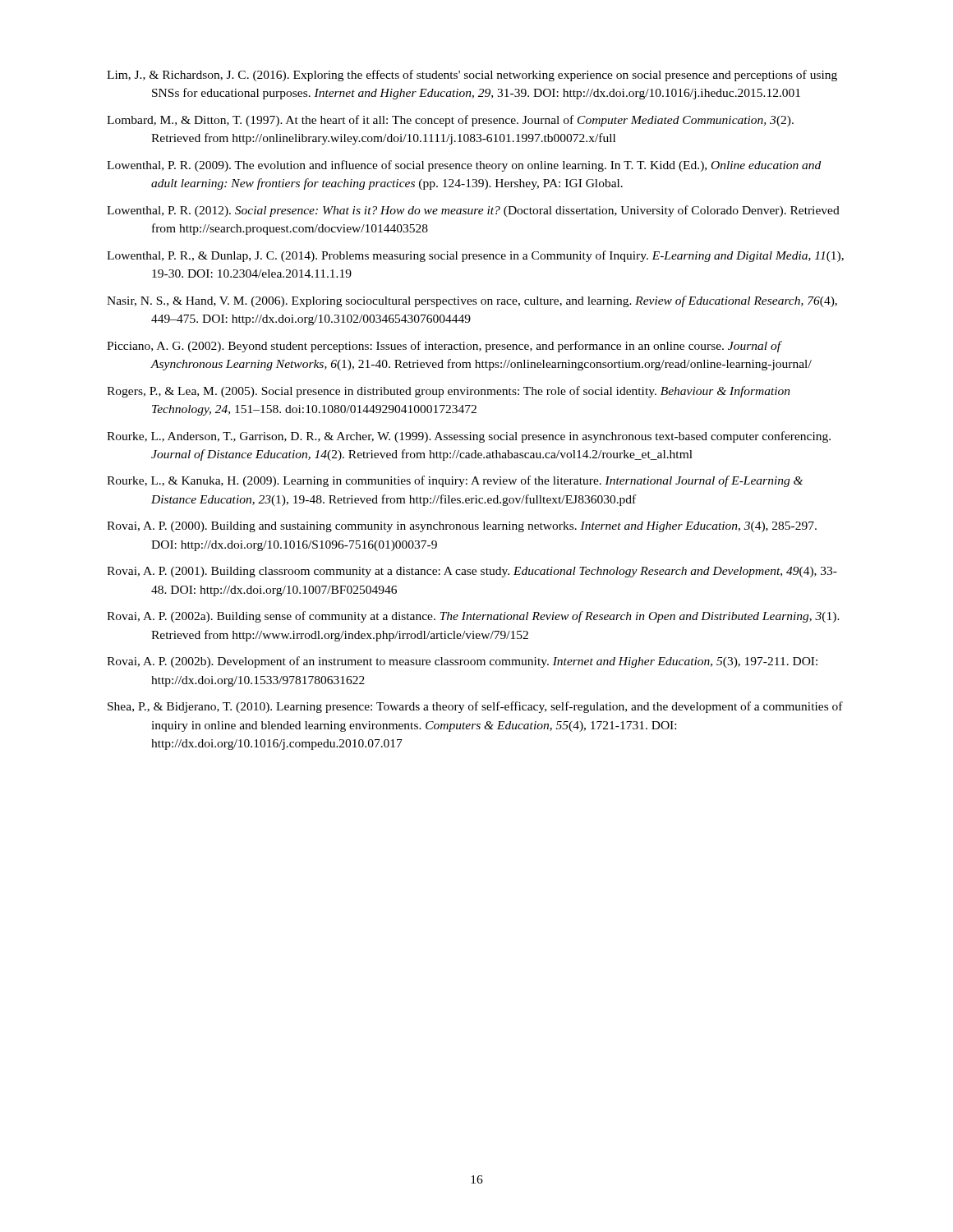Point to the passage starting "Lim, J., & Richardson, J."
The width and height of the screenshot is (953, 1232).
[472, 84]
